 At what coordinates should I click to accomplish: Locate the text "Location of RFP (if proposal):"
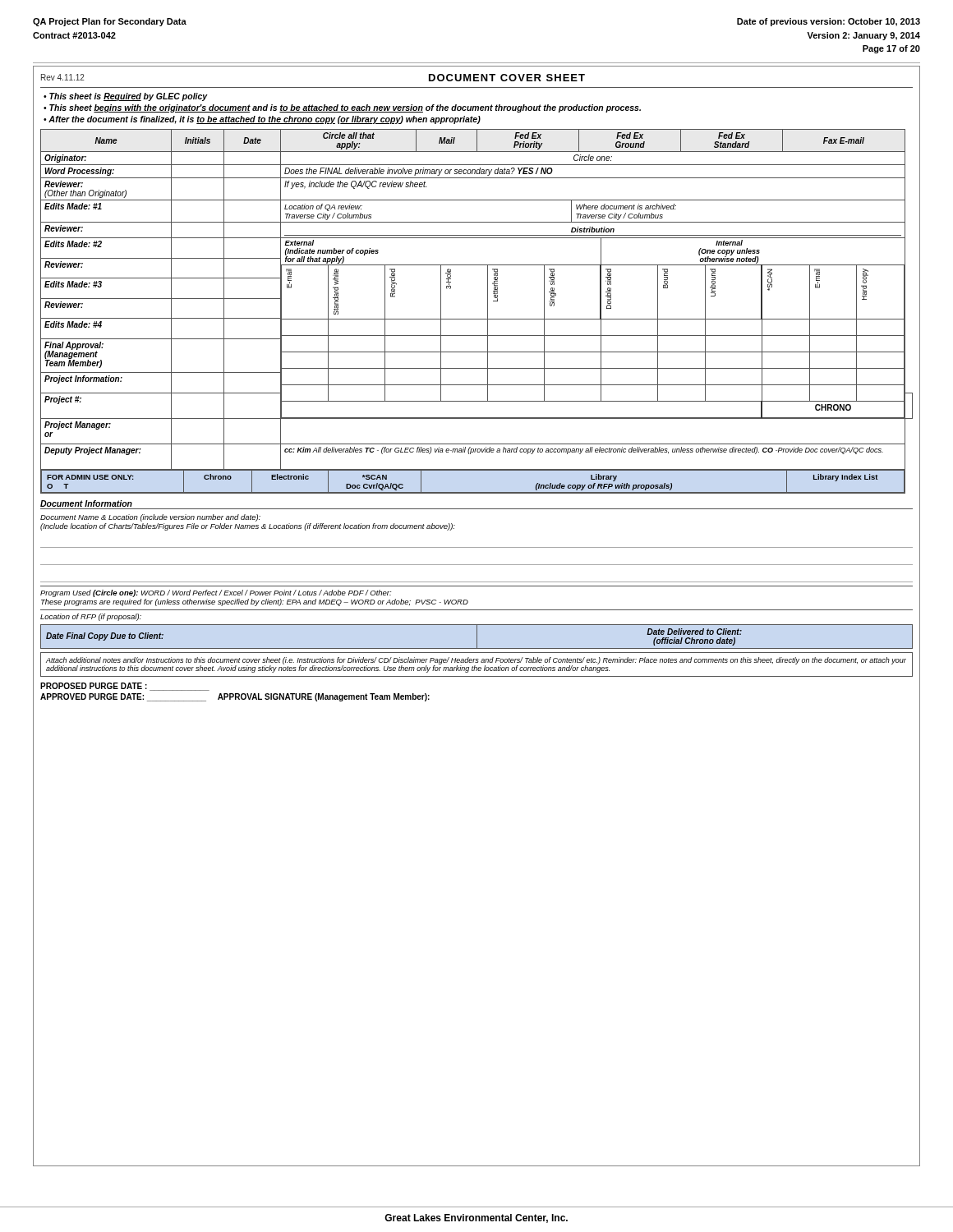tap(91, 616)
